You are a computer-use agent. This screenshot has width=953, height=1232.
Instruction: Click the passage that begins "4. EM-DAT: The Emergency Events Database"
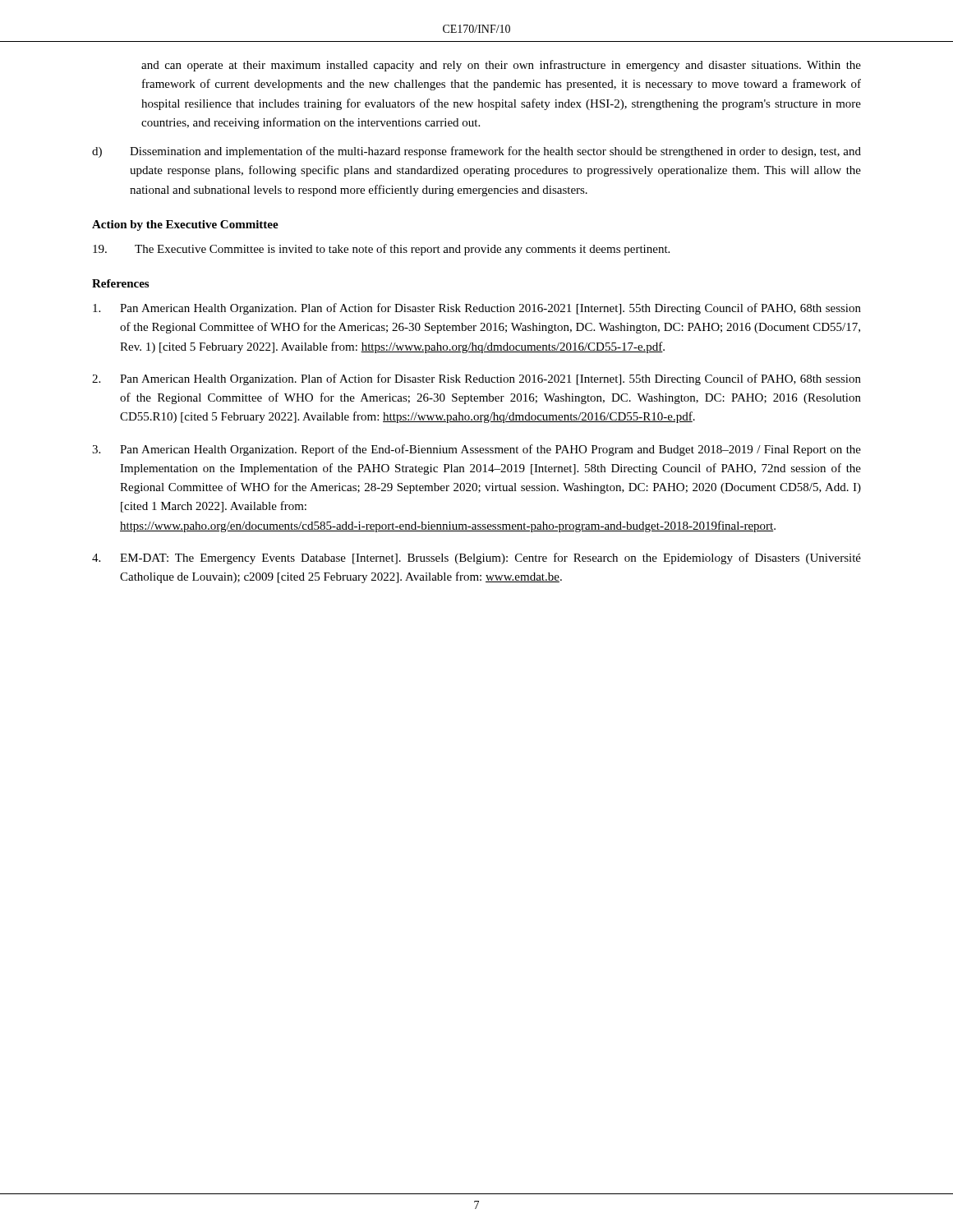(x=476, y=568)
